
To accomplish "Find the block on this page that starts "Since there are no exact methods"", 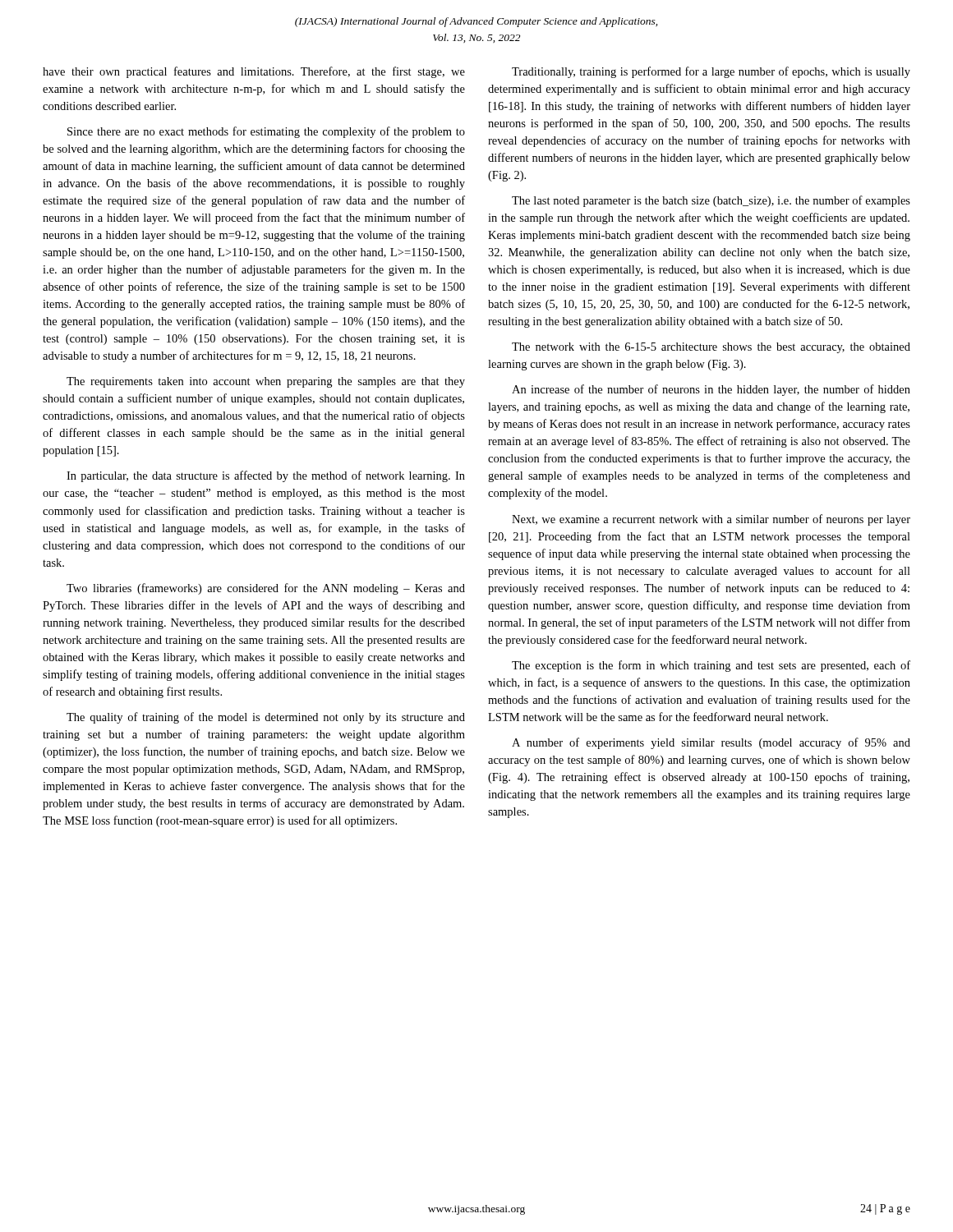I will click(254, 244).
